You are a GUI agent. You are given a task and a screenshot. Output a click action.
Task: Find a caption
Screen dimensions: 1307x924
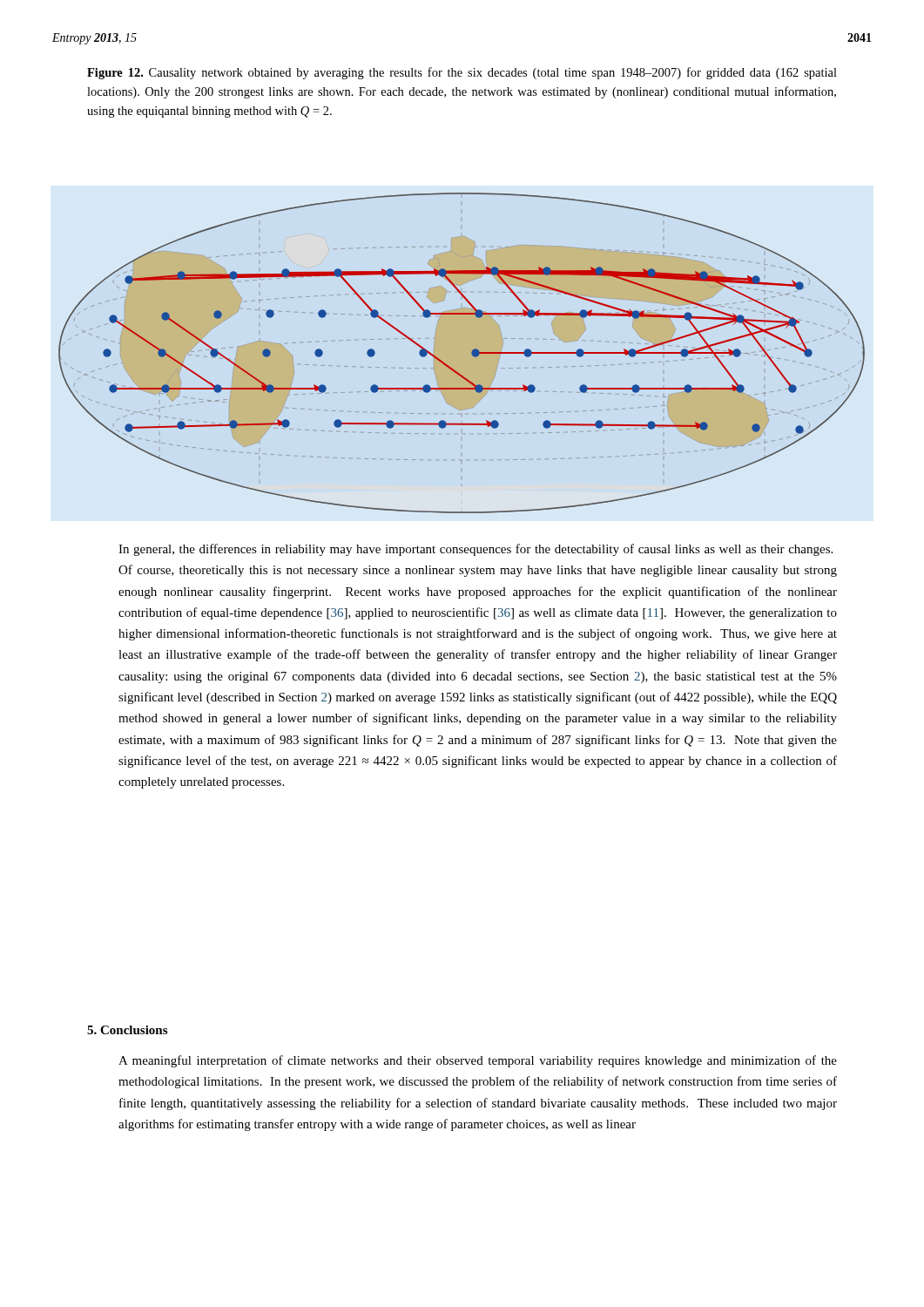pos(462,91)
